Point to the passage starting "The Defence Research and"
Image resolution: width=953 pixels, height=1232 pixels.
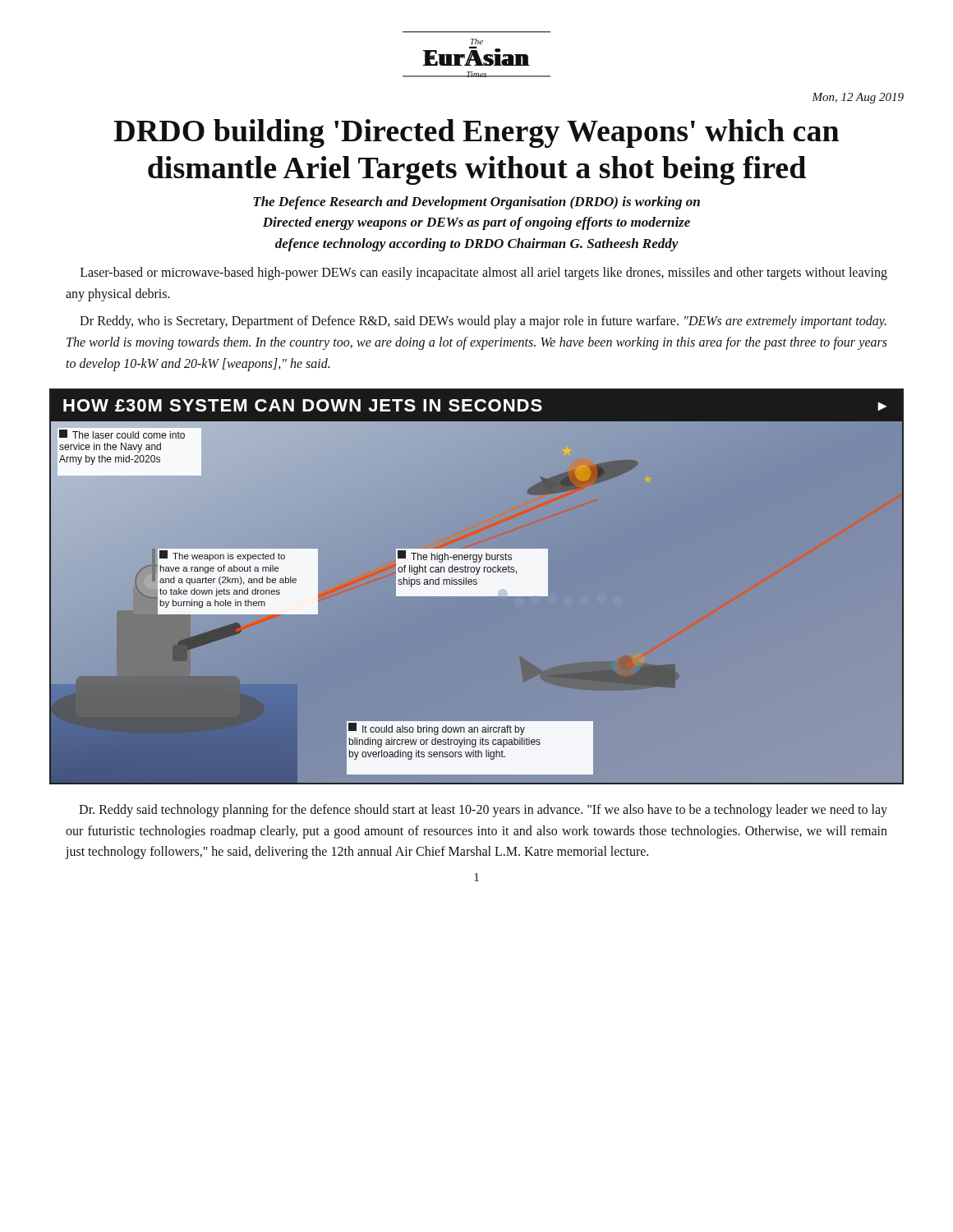tap(476, 222)
